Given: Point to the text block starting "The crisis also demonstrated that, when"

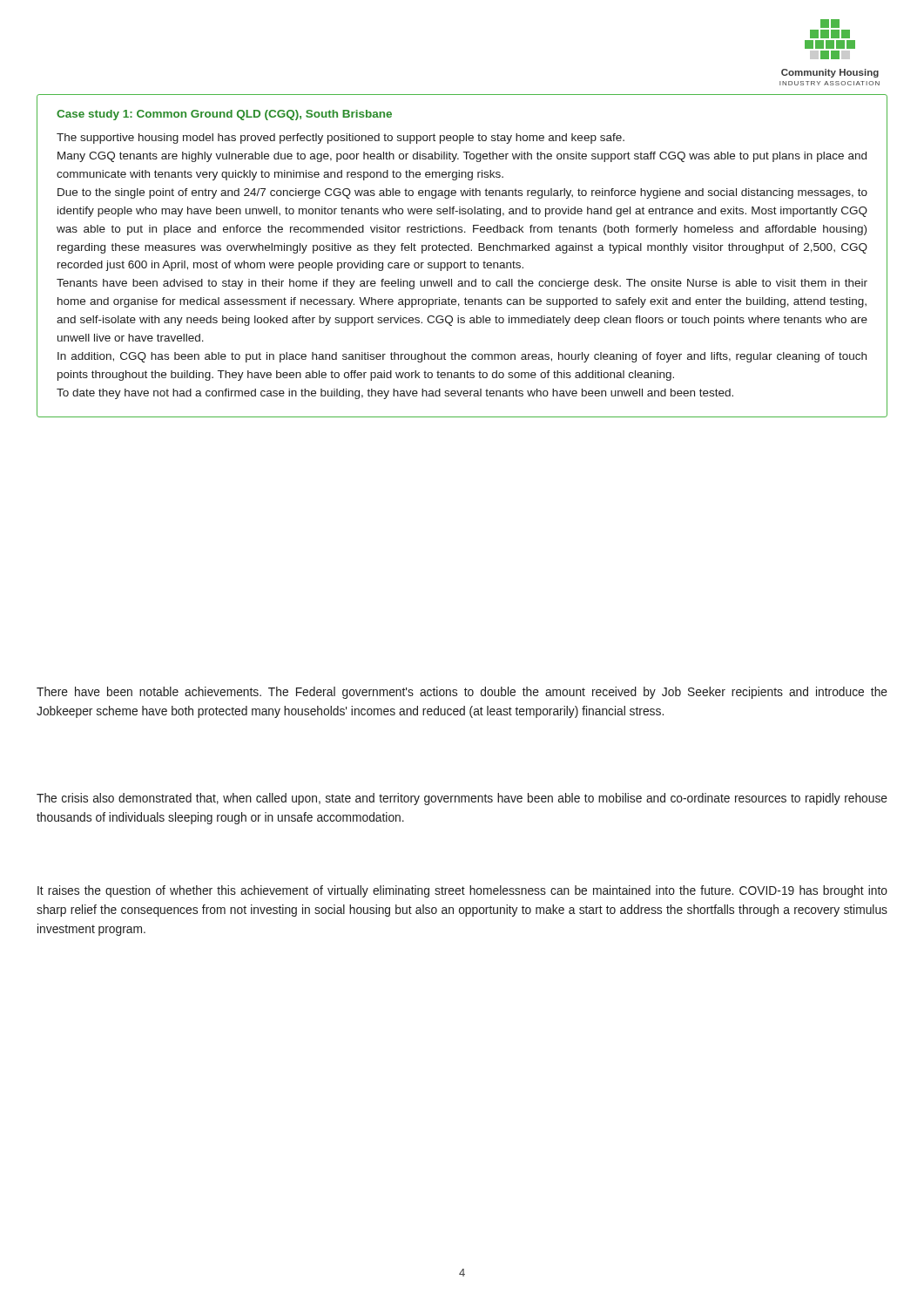Looking at the screenshot, I should pos(462,808).
